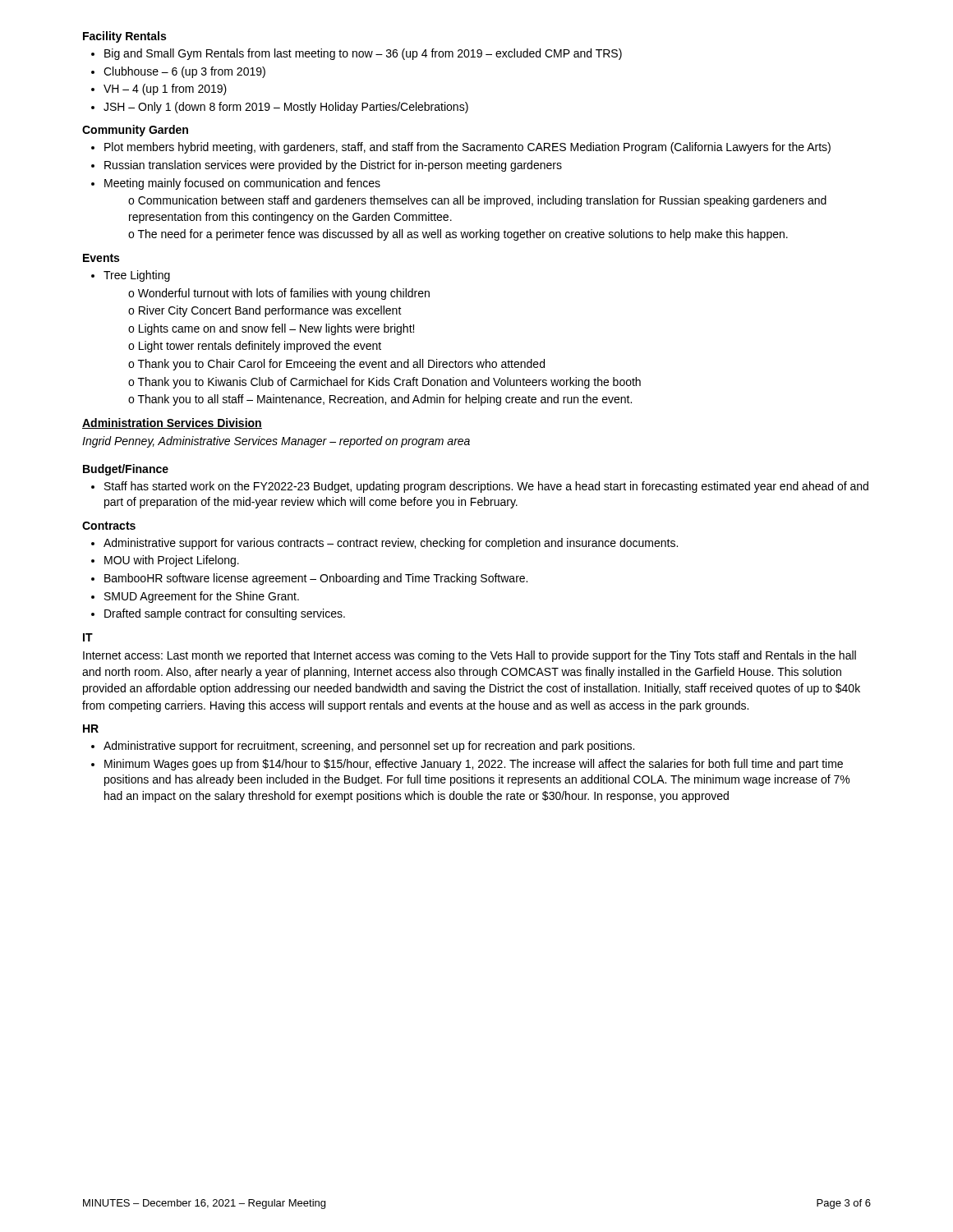Navigate to the block starting "Minimum Wages goes up"

click(x=477, y=780)
